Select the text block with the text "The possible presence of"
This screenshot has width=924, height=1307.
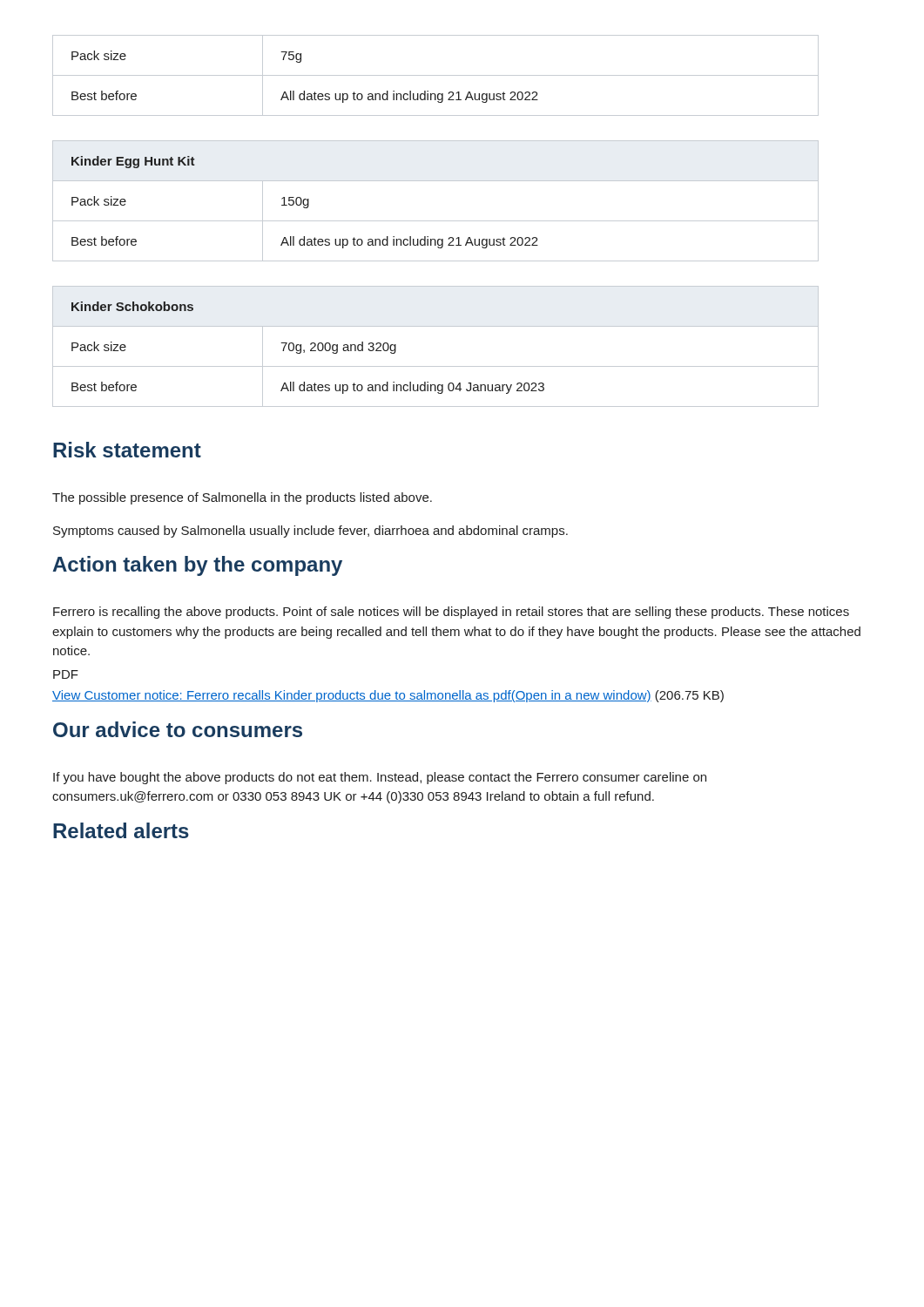pyautogui.click(x=242, y=498)
